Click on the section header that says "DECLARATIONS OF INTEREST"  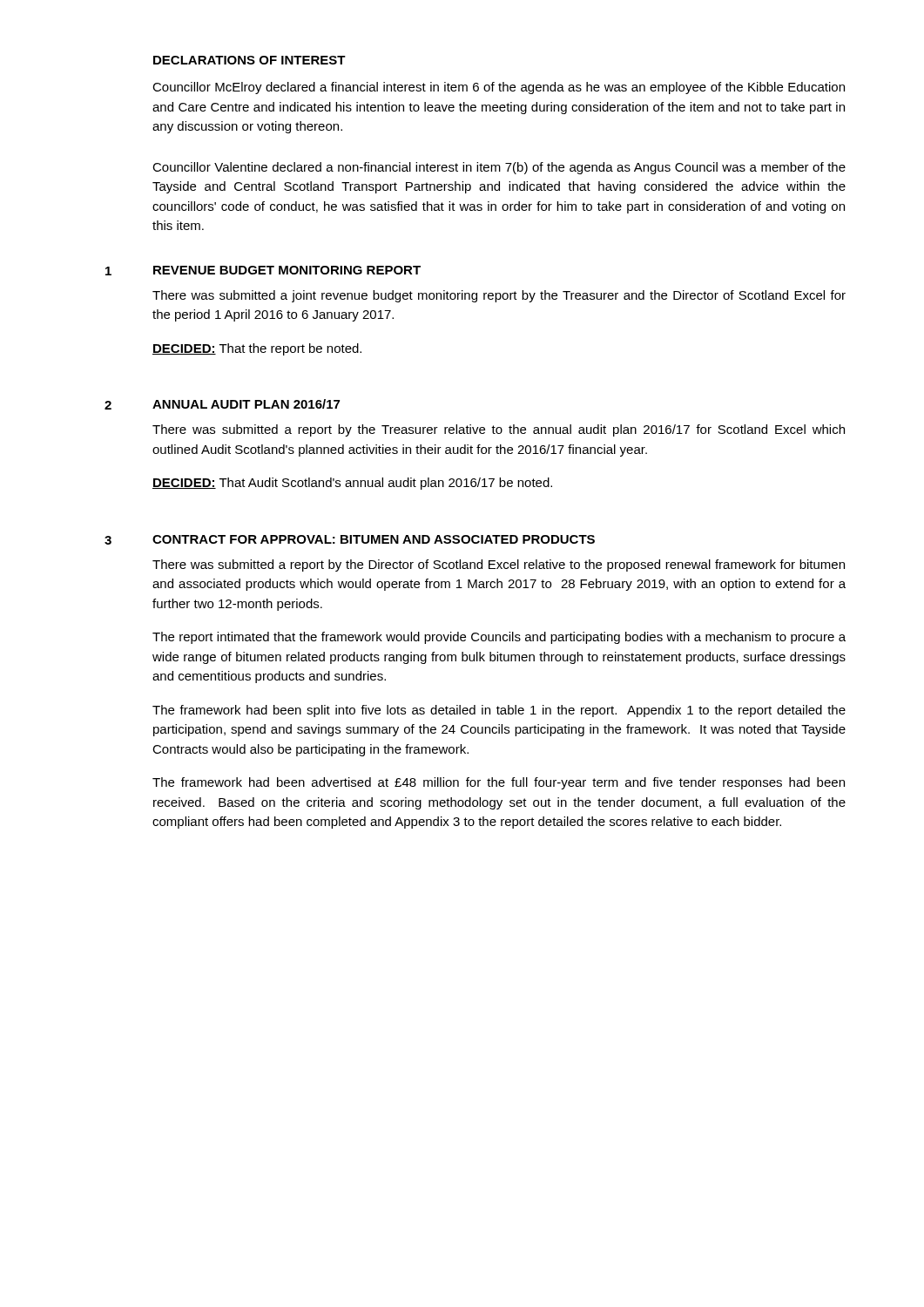[x=250, y=60]
